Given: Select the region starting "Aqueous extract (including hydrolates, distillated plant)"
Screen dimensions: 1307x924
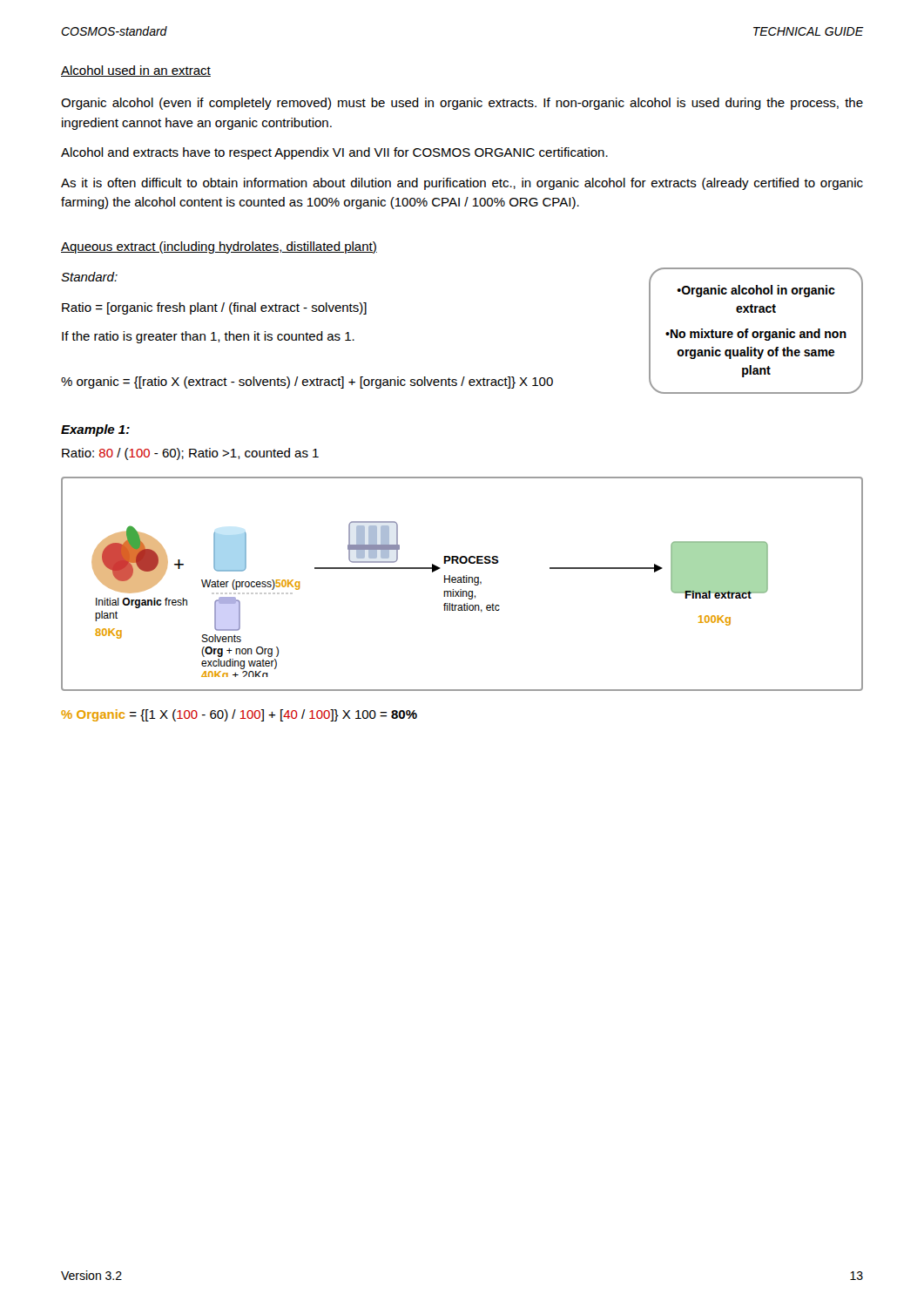Looking at the screenshot, I should tap(219, 246).
